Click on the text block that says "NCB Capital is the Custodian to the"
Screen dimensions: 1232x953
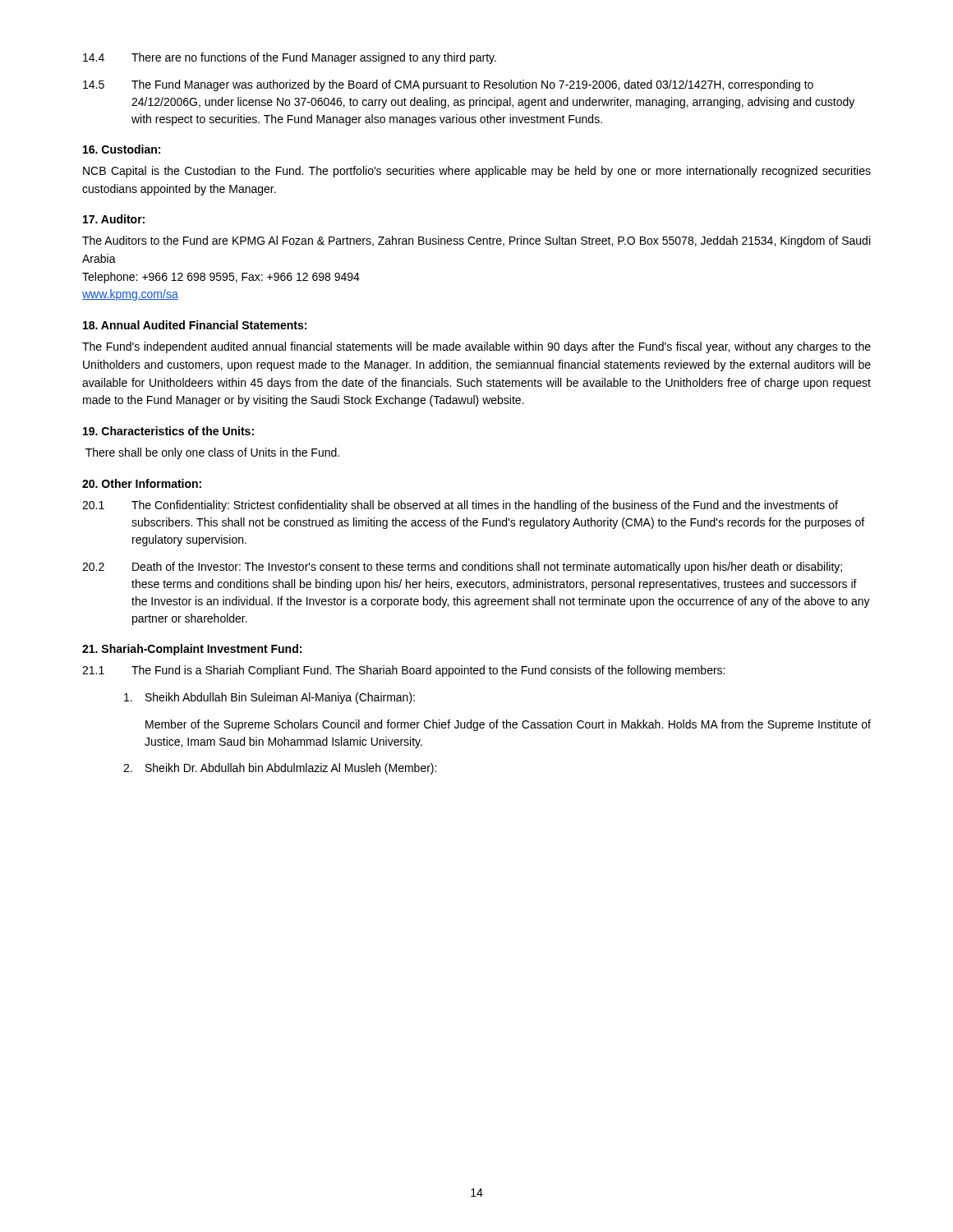(x=476, y=180)
